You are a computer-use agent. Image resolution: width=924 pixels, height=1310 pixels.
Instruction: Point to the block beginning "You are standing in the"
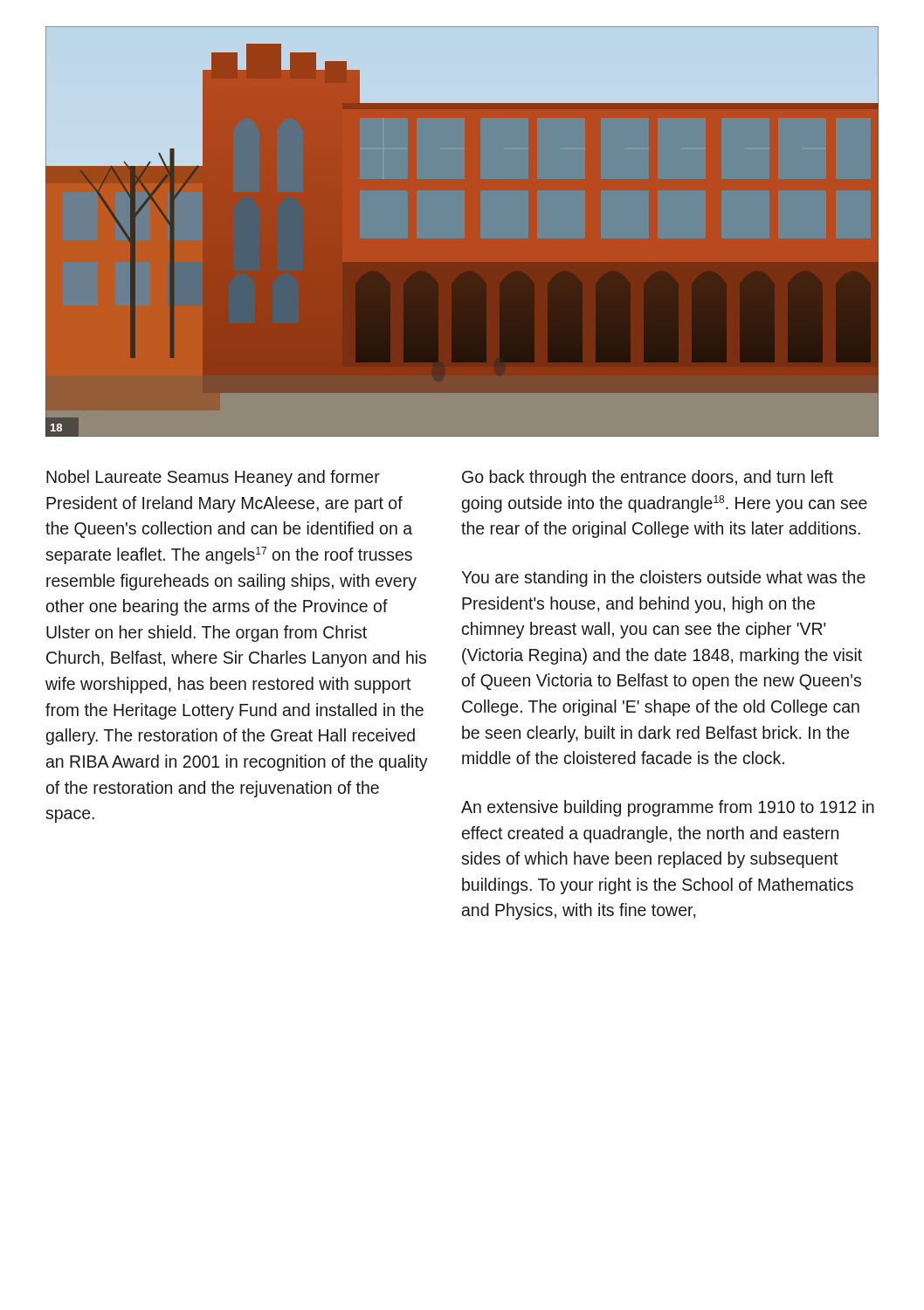[663, 668]
